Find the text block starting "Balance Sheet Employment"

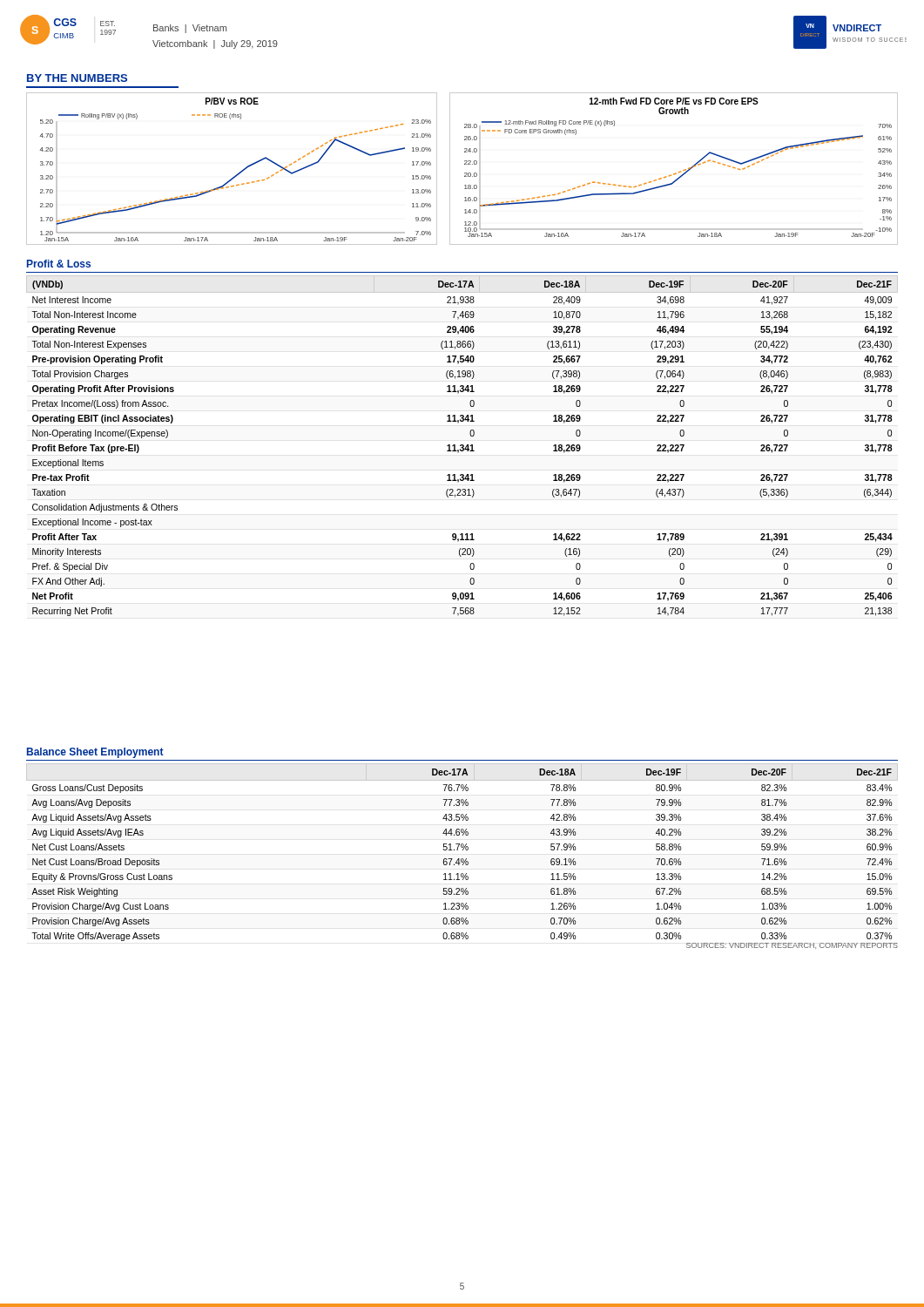(462, 753)
